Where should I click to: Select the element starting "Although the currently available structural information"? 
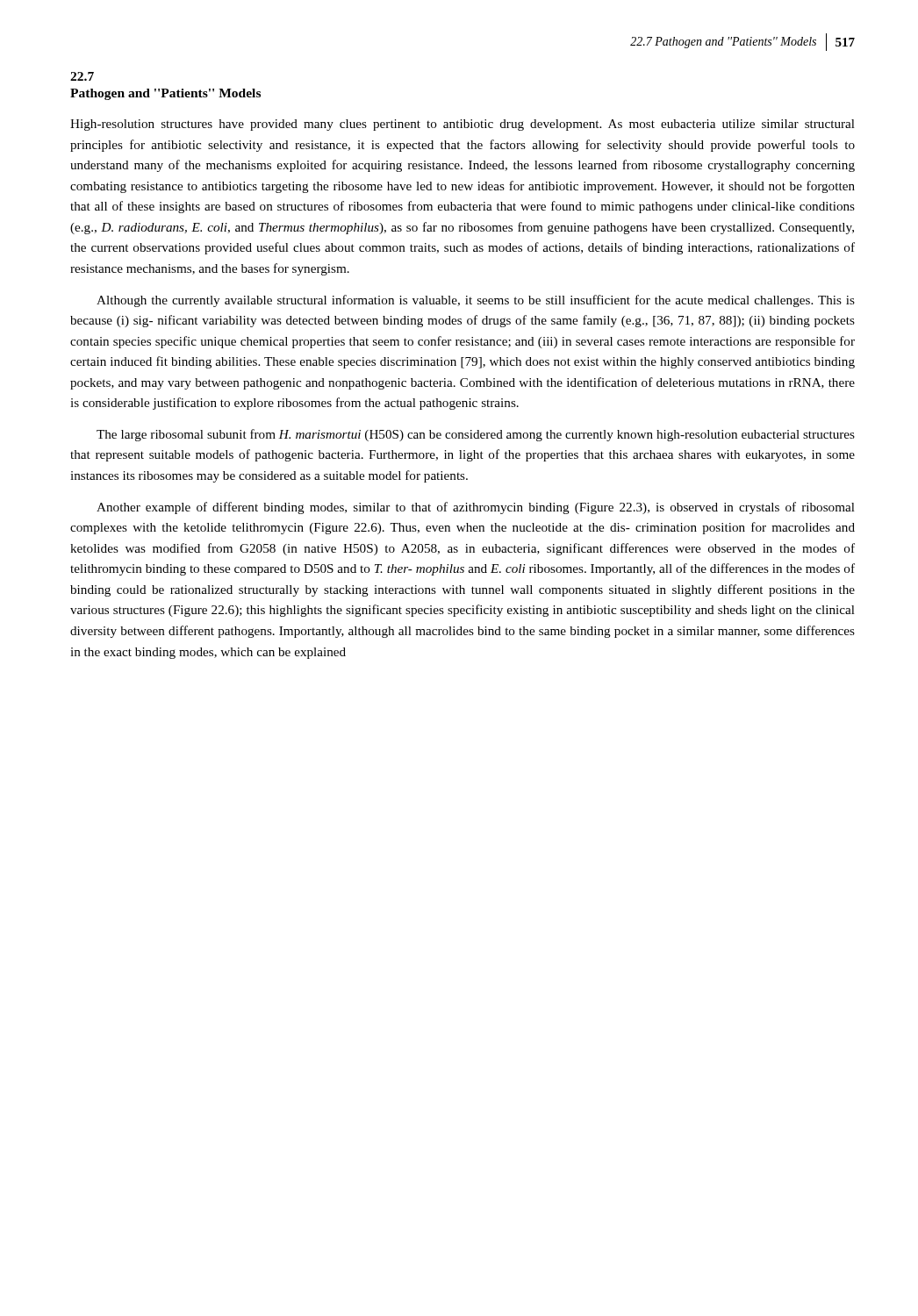click(x=463, y=351)
